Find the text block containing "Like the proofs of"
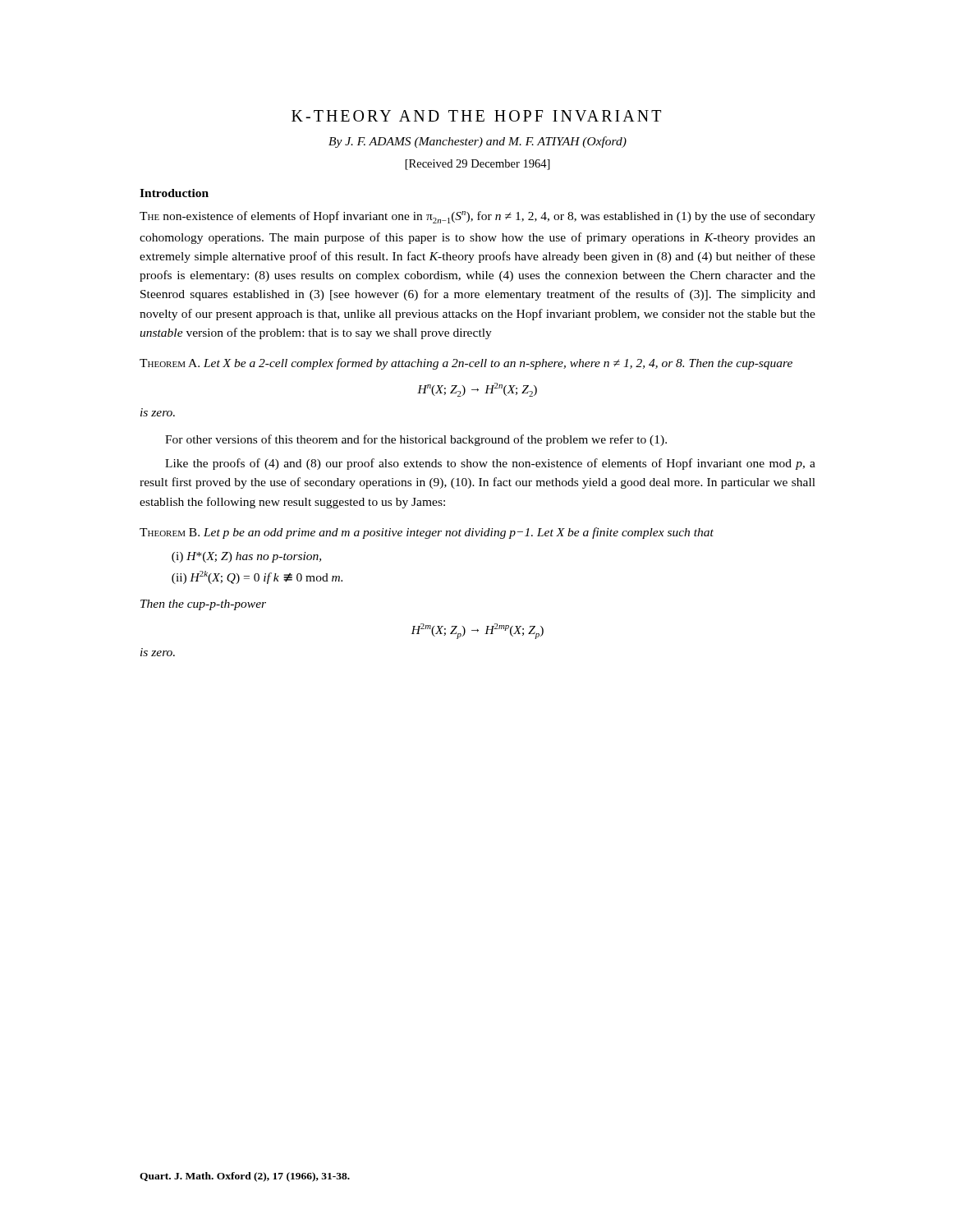955x1232 pixels. point(478,482)
